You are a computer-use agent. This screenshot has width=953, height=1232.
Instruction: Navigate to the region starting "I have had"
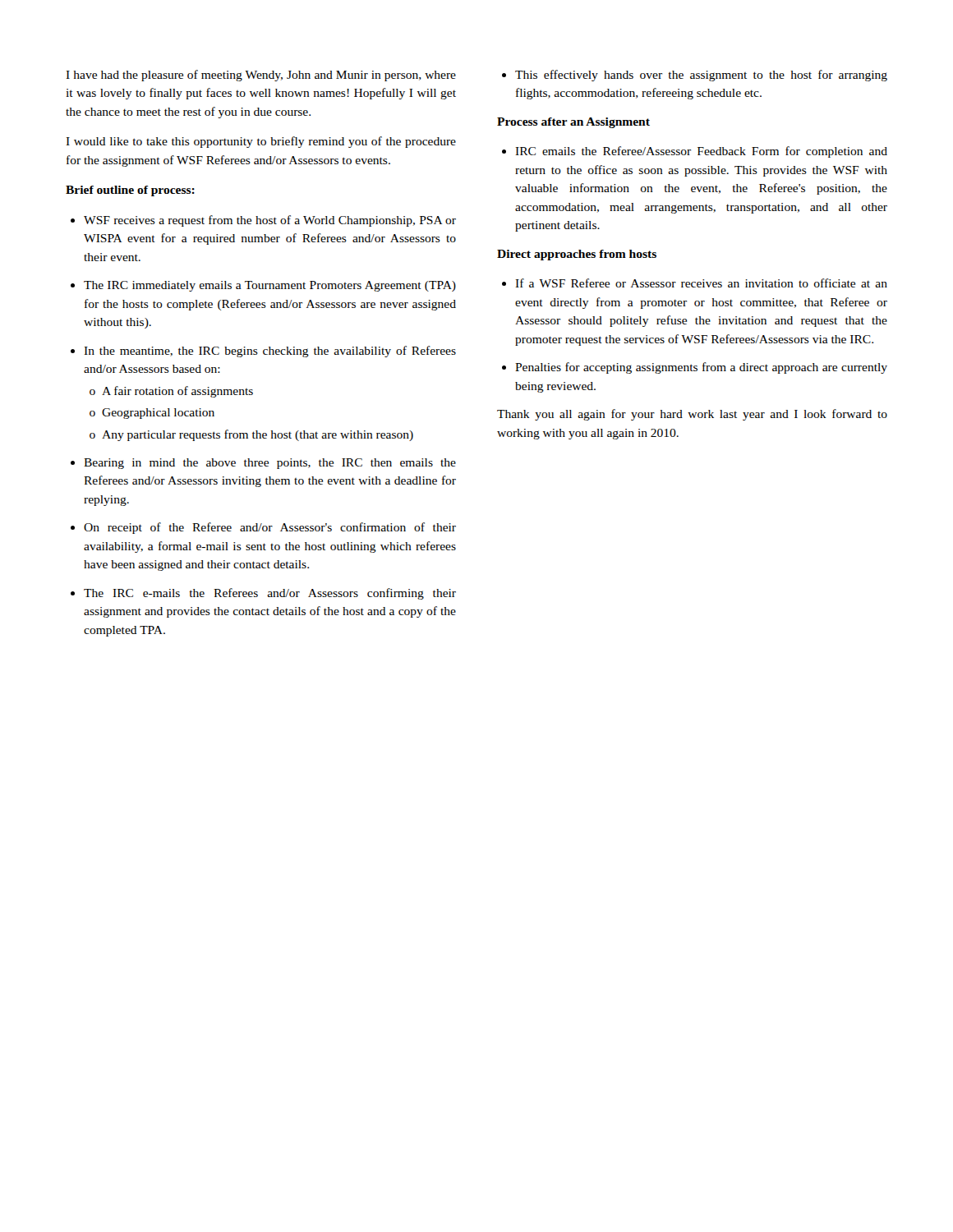click(x=261, y=93)
